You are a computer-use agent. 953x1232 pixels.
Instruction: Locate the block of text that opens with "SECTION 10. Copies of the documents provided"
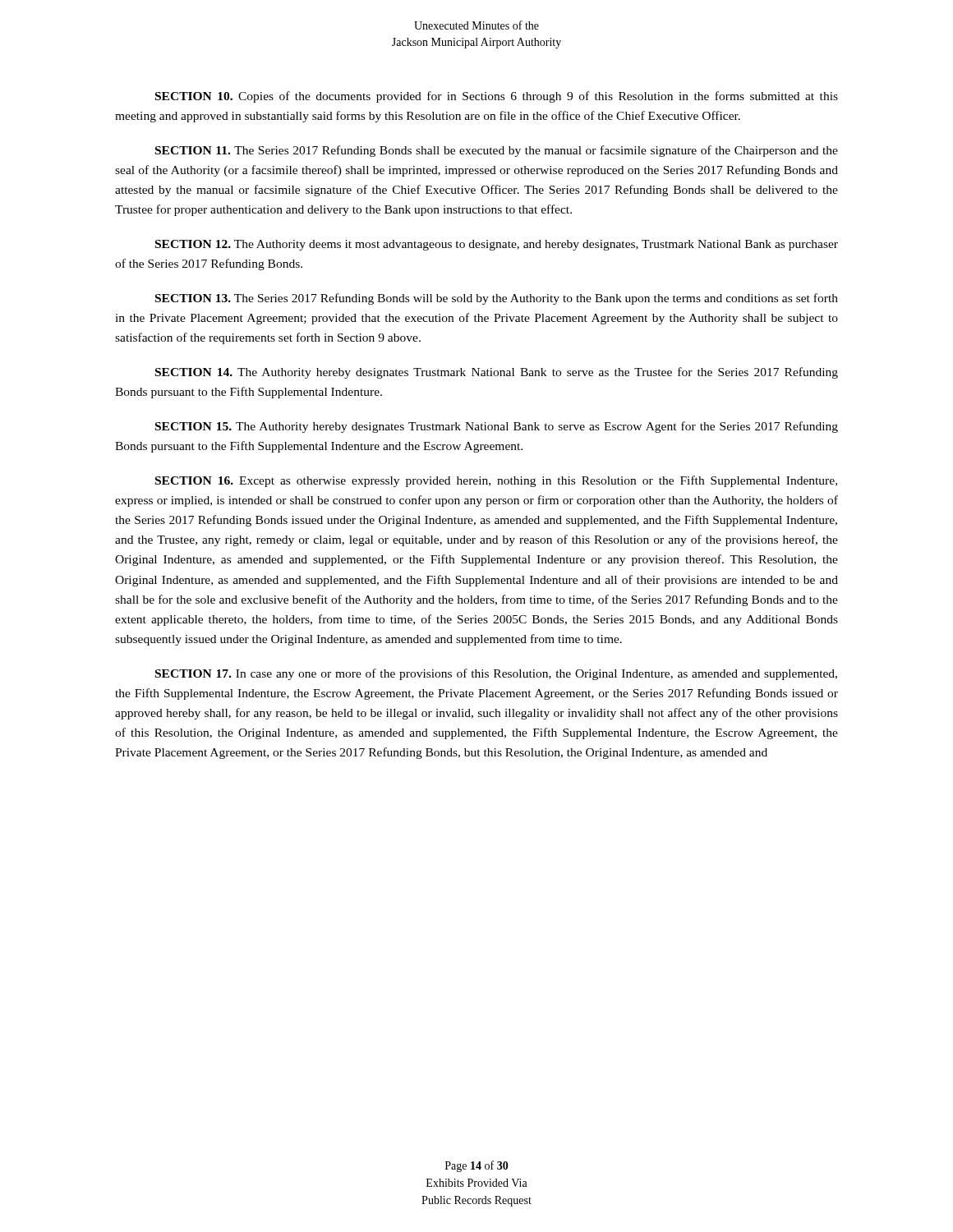pyautogui.click(x=476, y=106)
